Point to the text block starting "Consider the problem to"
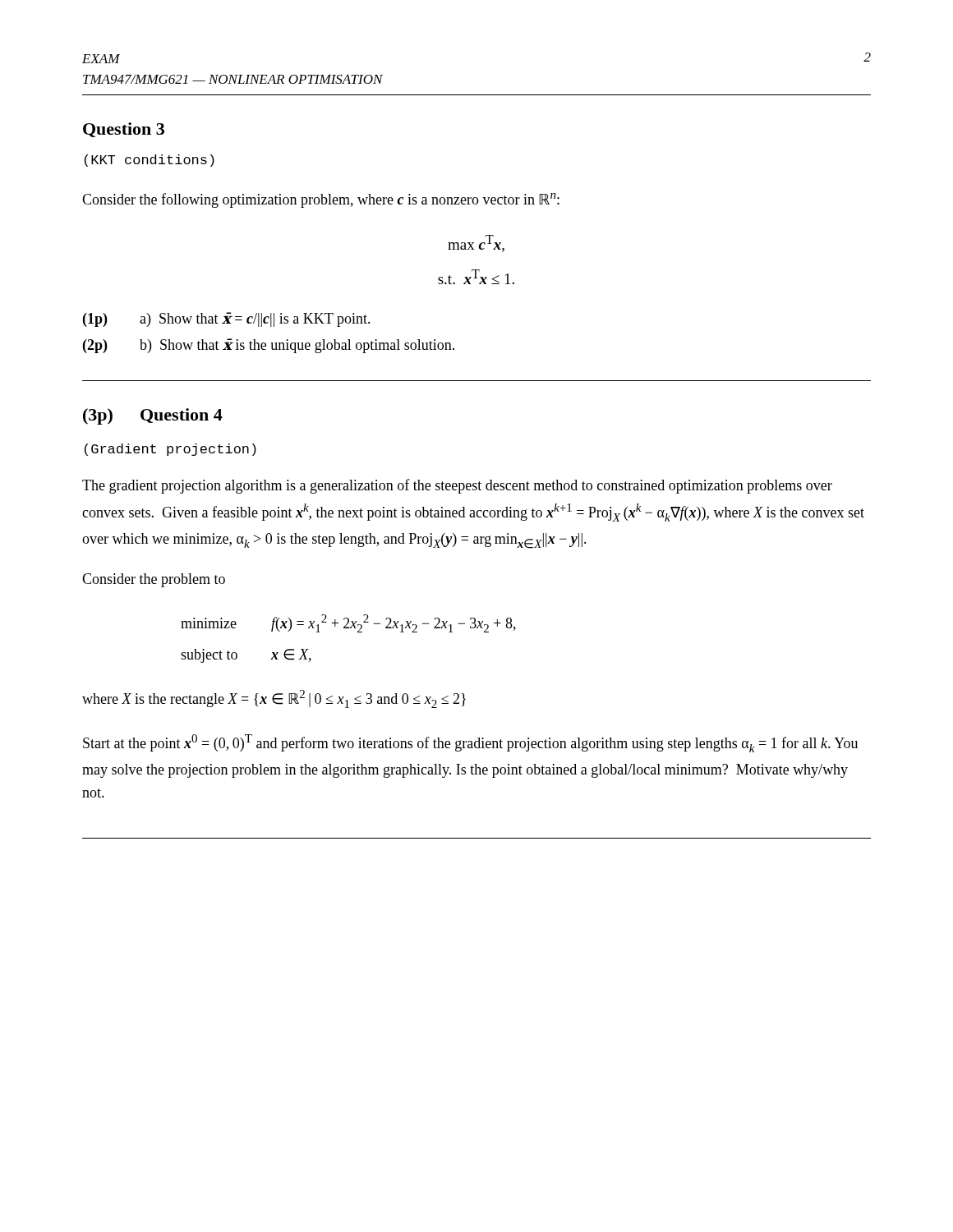Viewport: 953px width, 1232px height. (x=154, y=579)
